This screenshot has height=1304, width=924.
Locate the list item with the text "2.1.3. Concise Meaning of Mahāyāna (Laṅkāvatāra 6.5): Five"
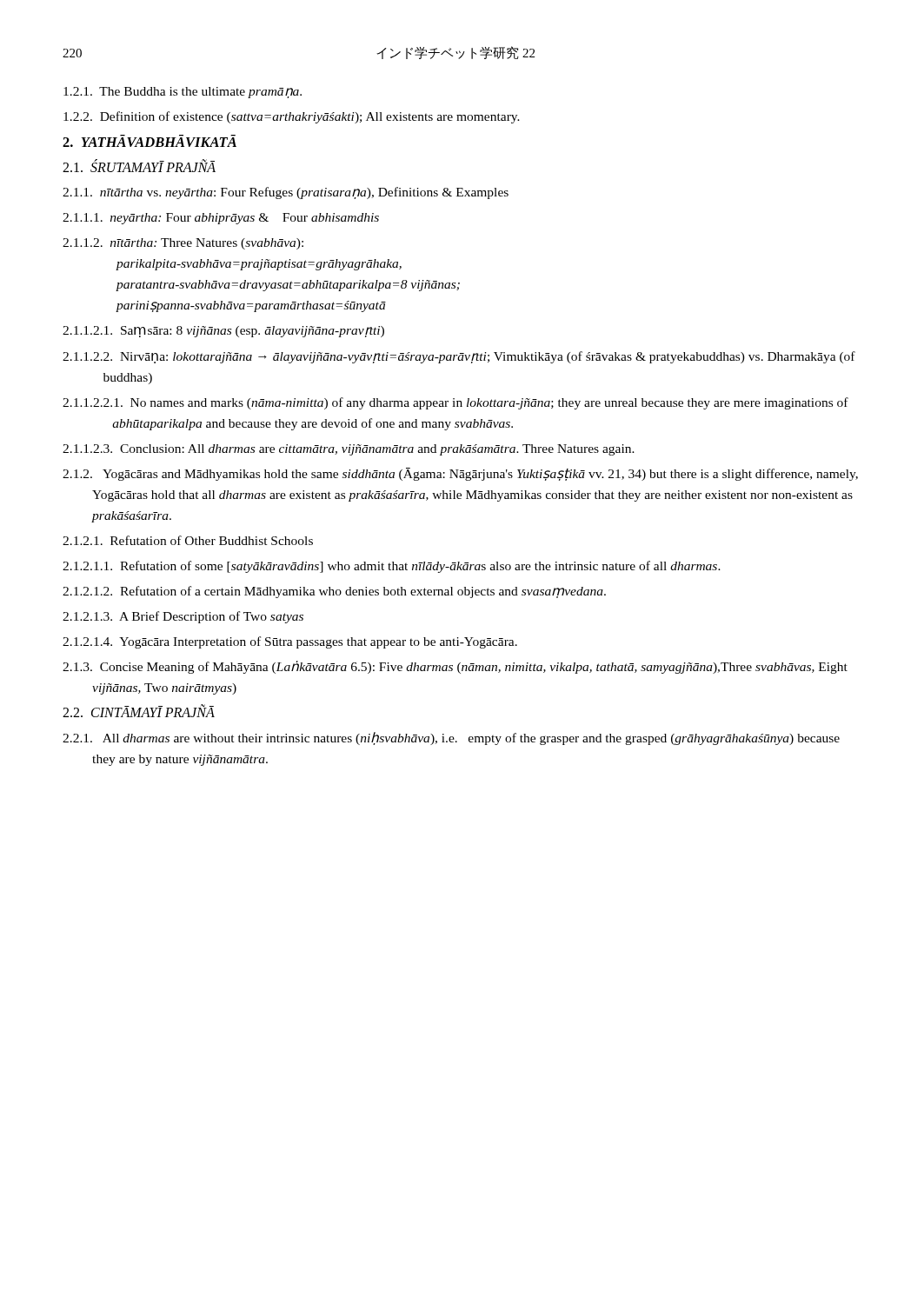tap(455, 677)
